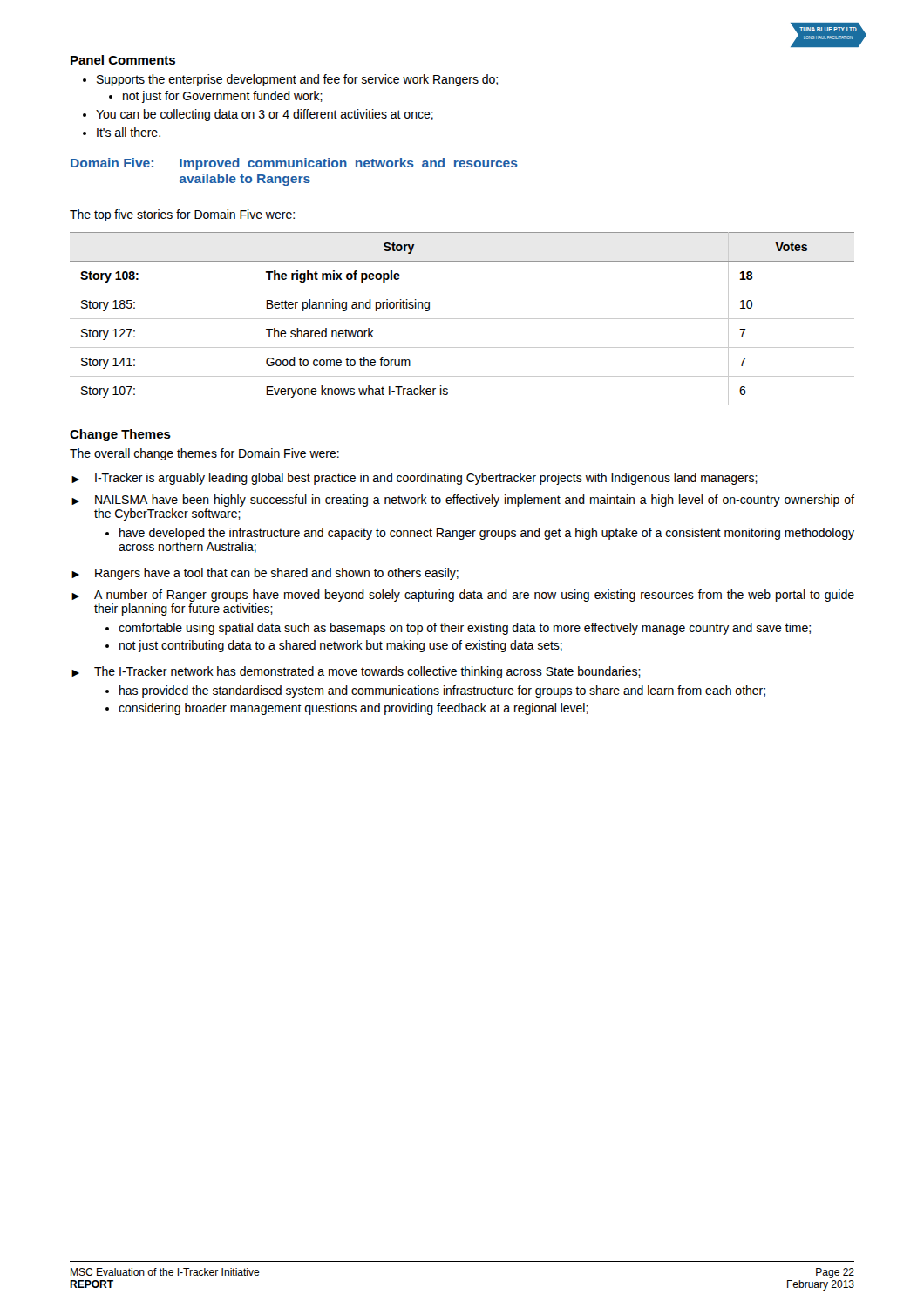Find the region starting "Domain Five: Improved communication networks and"
Viewport: 924px width, 1308px height.
coord(294,171)
